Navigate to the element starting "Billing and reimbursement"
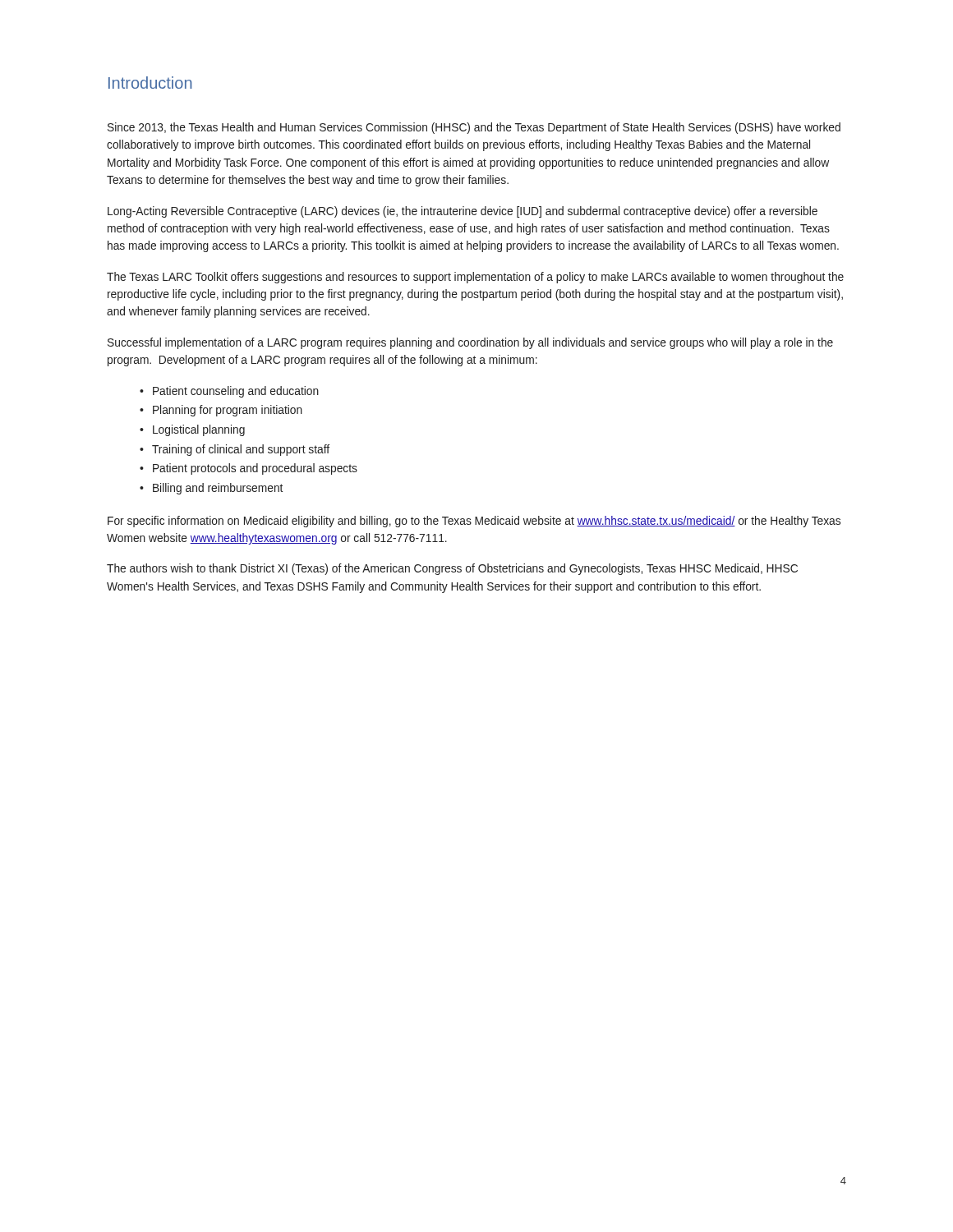Viewport: 953px width, 1232px height. pyautogui.click(x=217, y=488)
